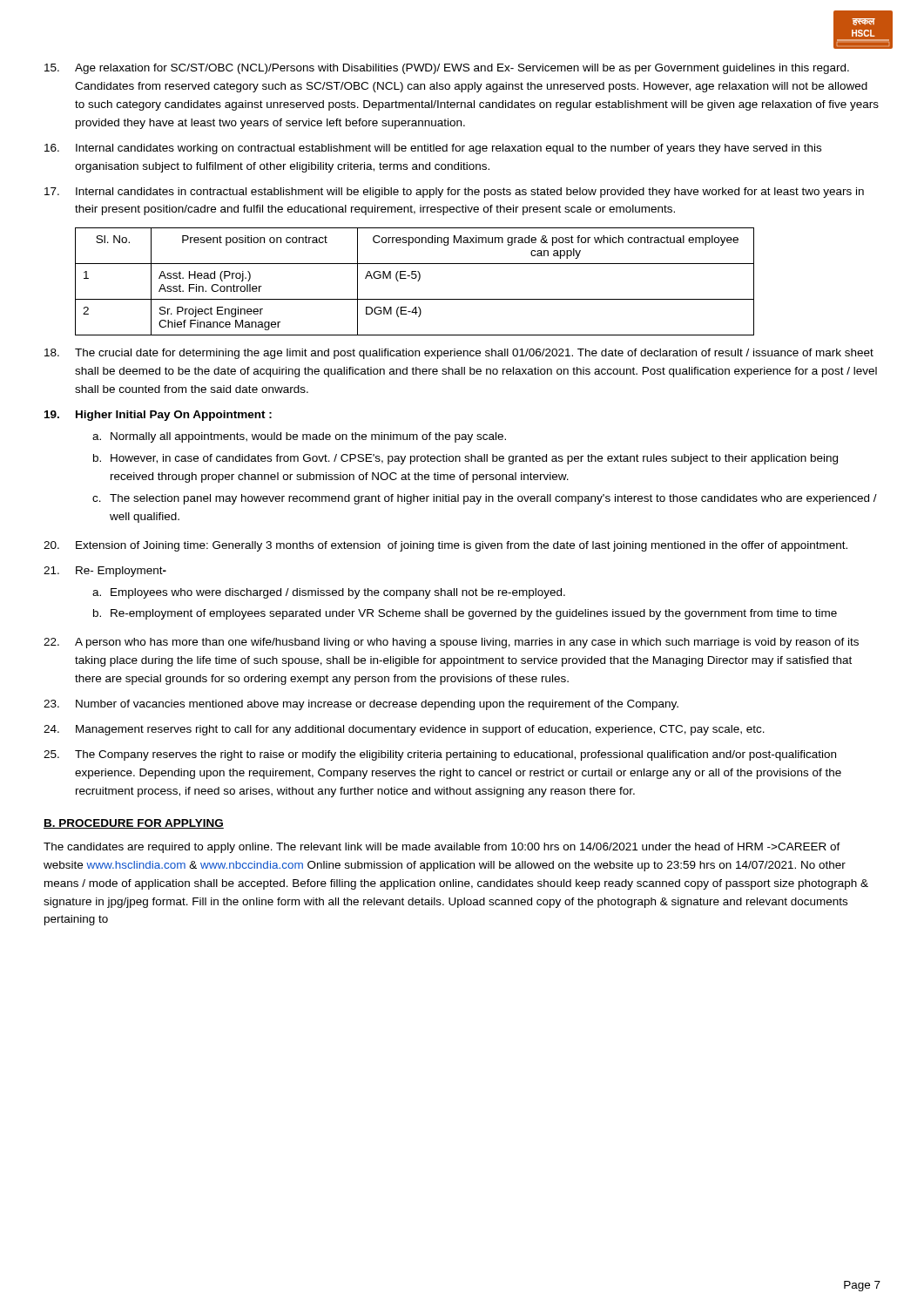Navigate to the region starting "19. Higher Initial Pay On Appointment : a.Normally"
Screen dimensions: 1307x924
point(462,468)
